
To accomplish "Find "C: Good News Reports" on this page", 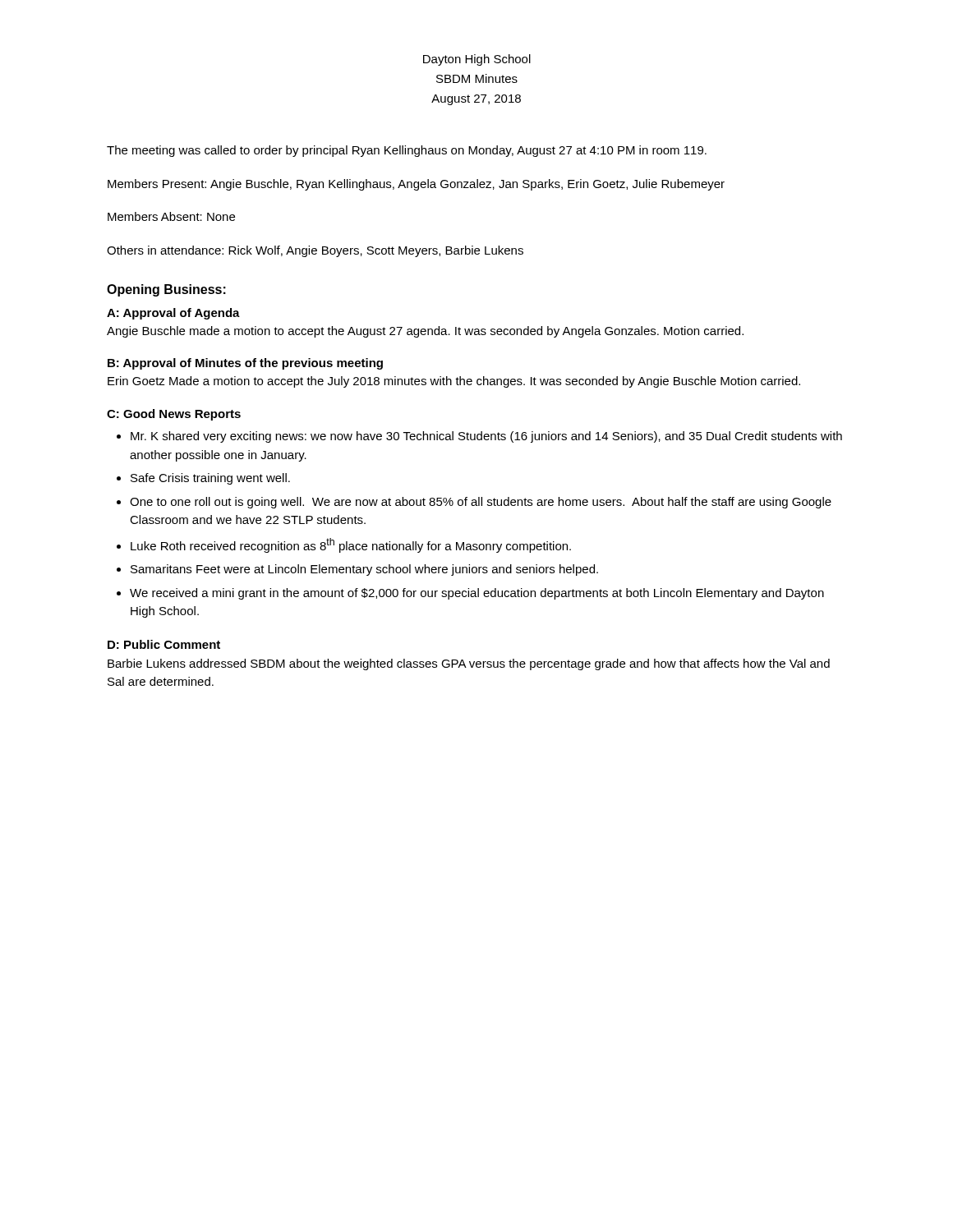I will pyautogui.click(x=174, y=414).
